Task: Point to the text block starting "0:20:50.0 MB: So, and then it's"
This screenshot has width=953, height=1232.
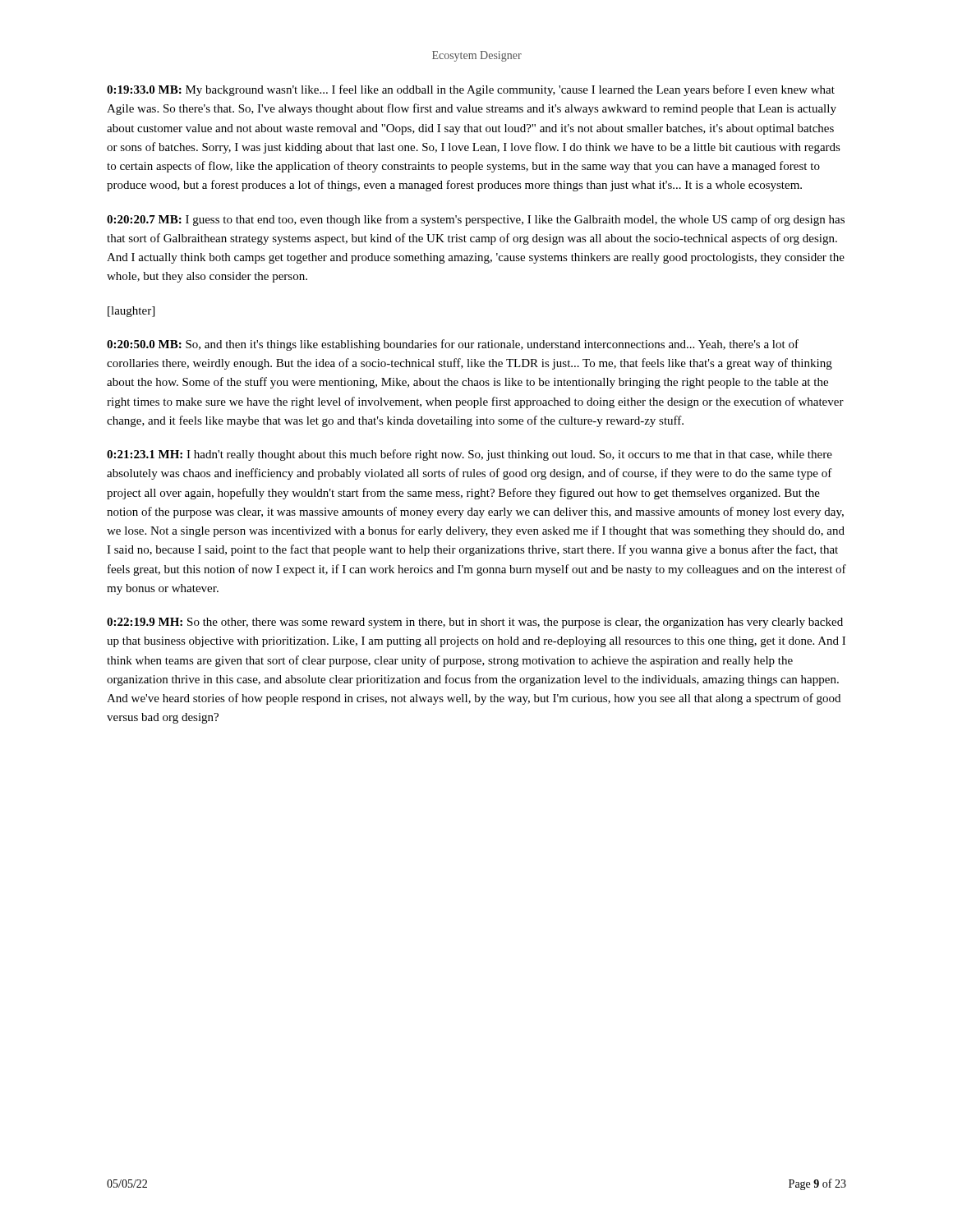Action: point(475,382)
